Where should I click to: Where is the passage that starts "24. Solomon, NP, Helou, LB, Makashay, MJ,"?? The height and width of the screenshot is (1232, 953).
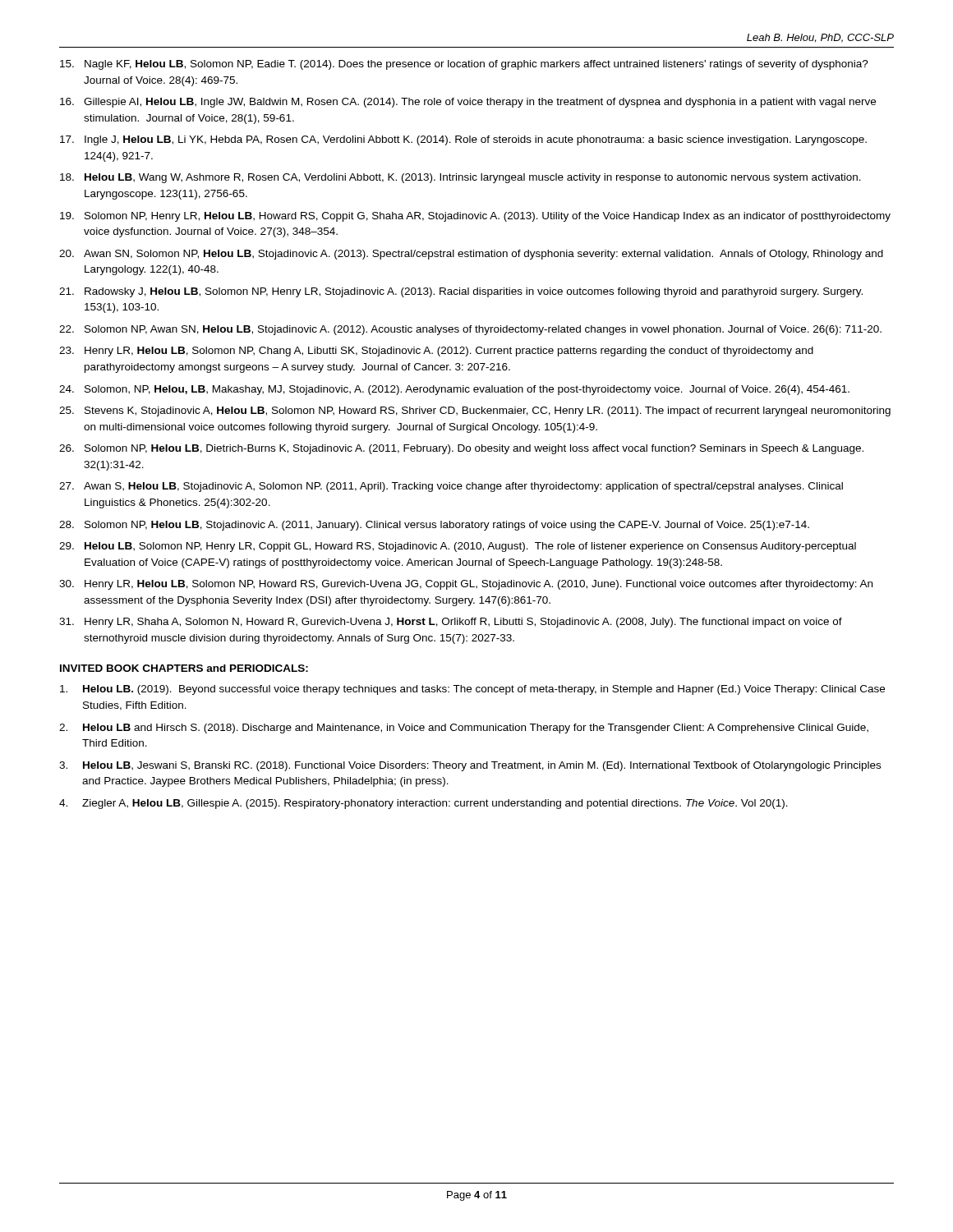tap(476, 389)
